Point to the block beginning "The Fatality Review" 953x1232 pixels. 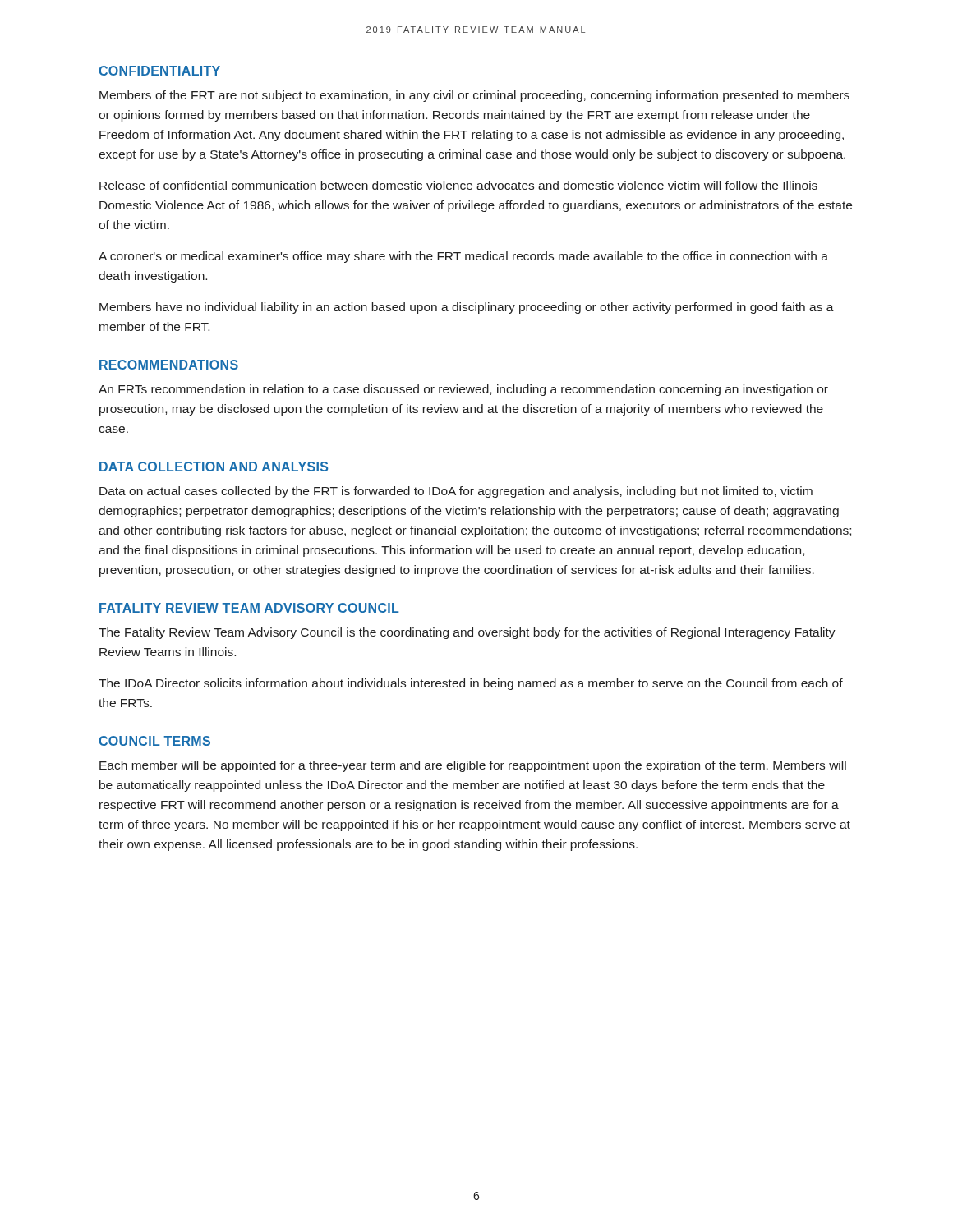click(467, 642)
